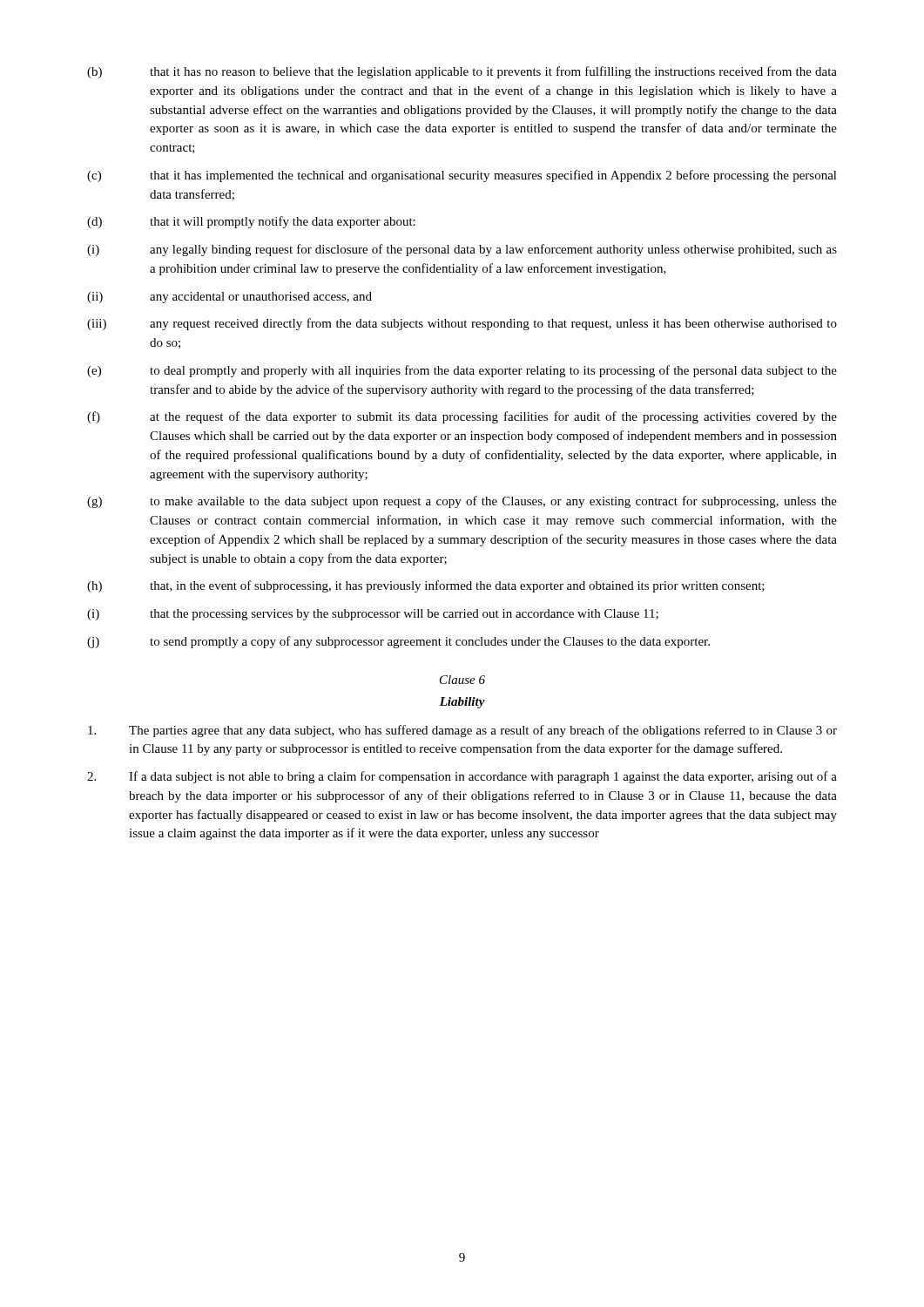Click on the list item with the text "(ii) any accidental or unauthorised"

click(x=229, y=298)
